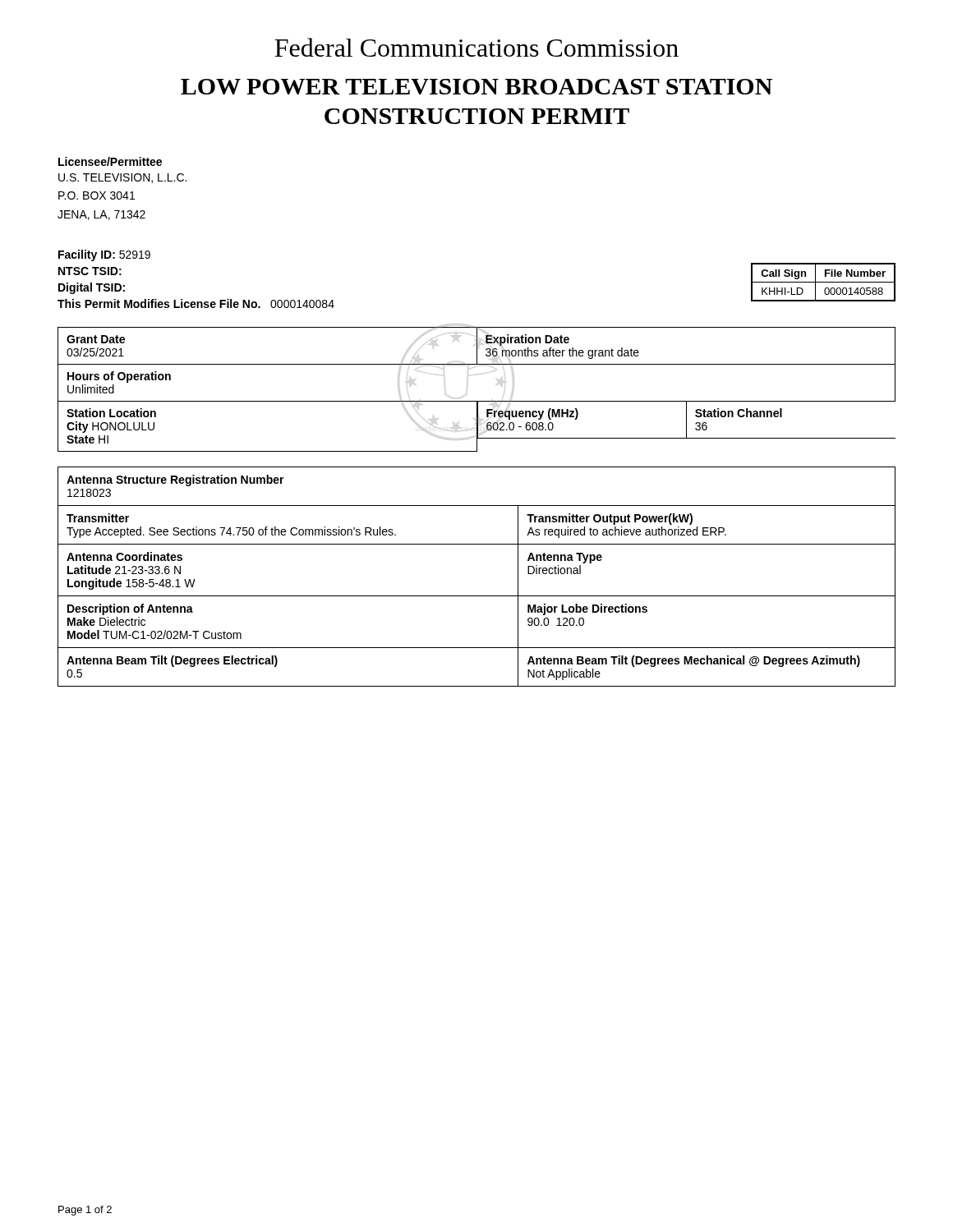Locate the table with the text "Call Sign"
The height and width of the screenshot is (1232, 953).
[x=823, y=282]
